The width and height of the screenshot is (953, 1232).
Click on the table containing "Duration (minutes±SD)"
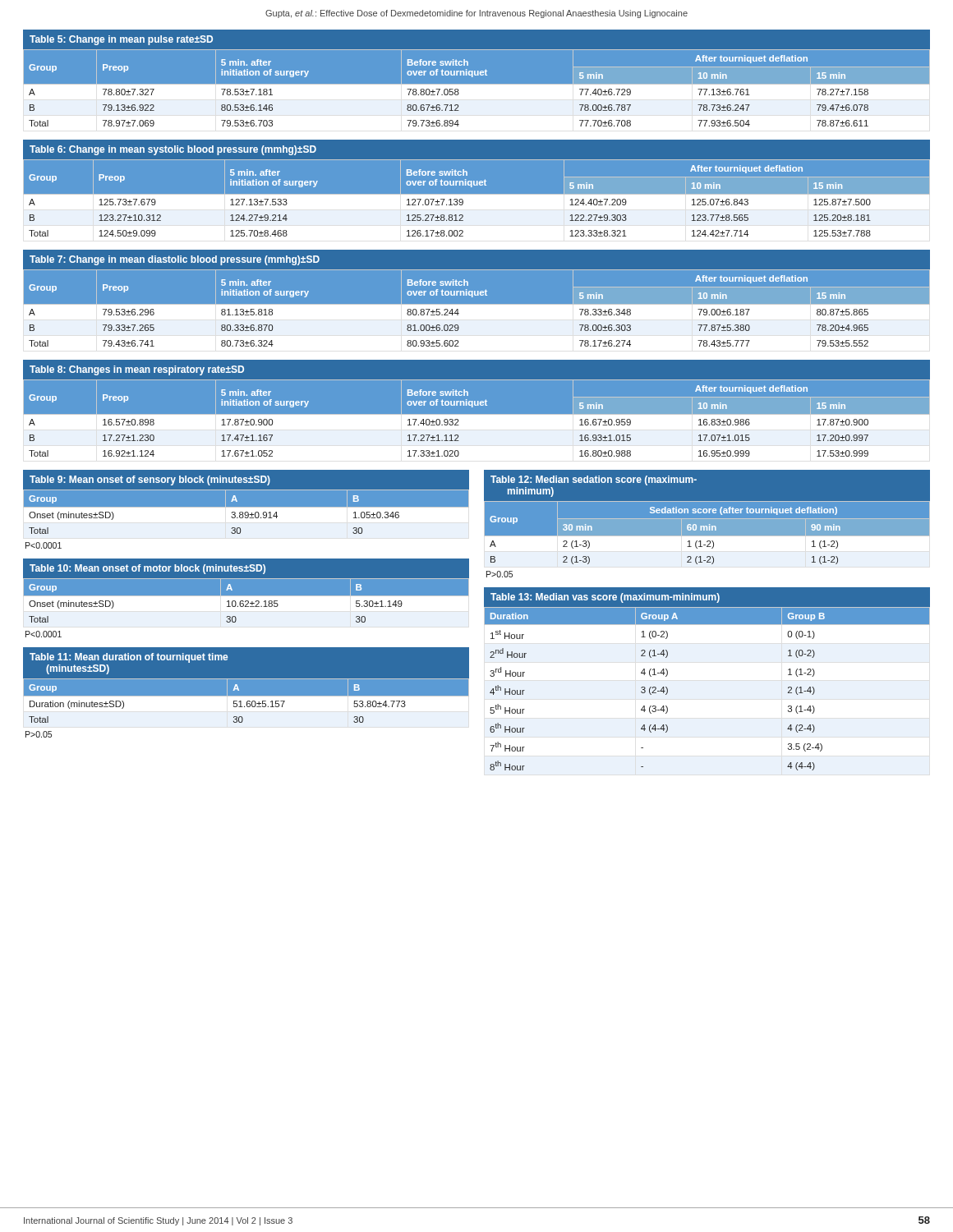point(246,693)
